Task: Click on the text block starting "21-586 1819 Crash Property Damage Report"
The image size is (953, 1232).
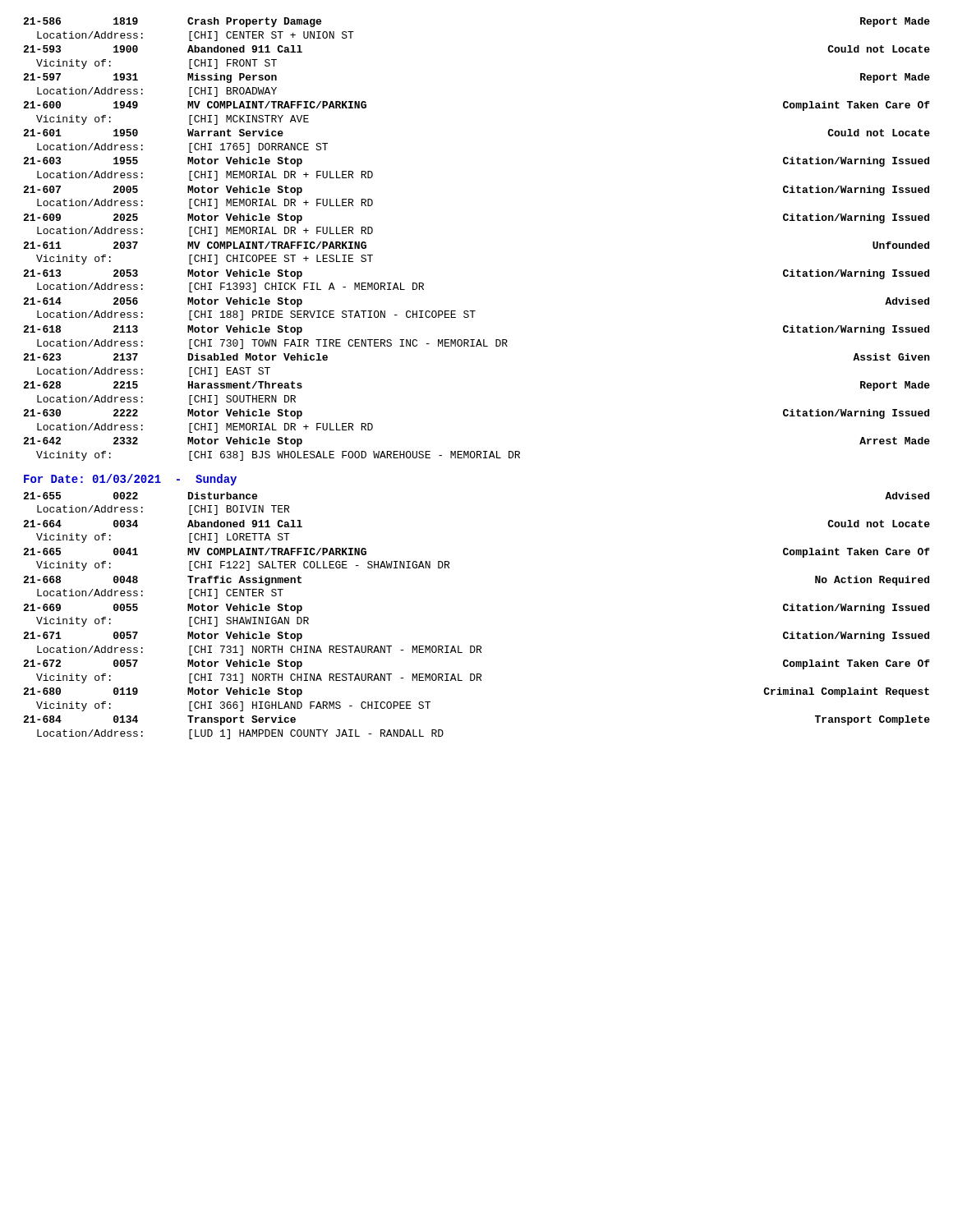Action: point(46,22)
